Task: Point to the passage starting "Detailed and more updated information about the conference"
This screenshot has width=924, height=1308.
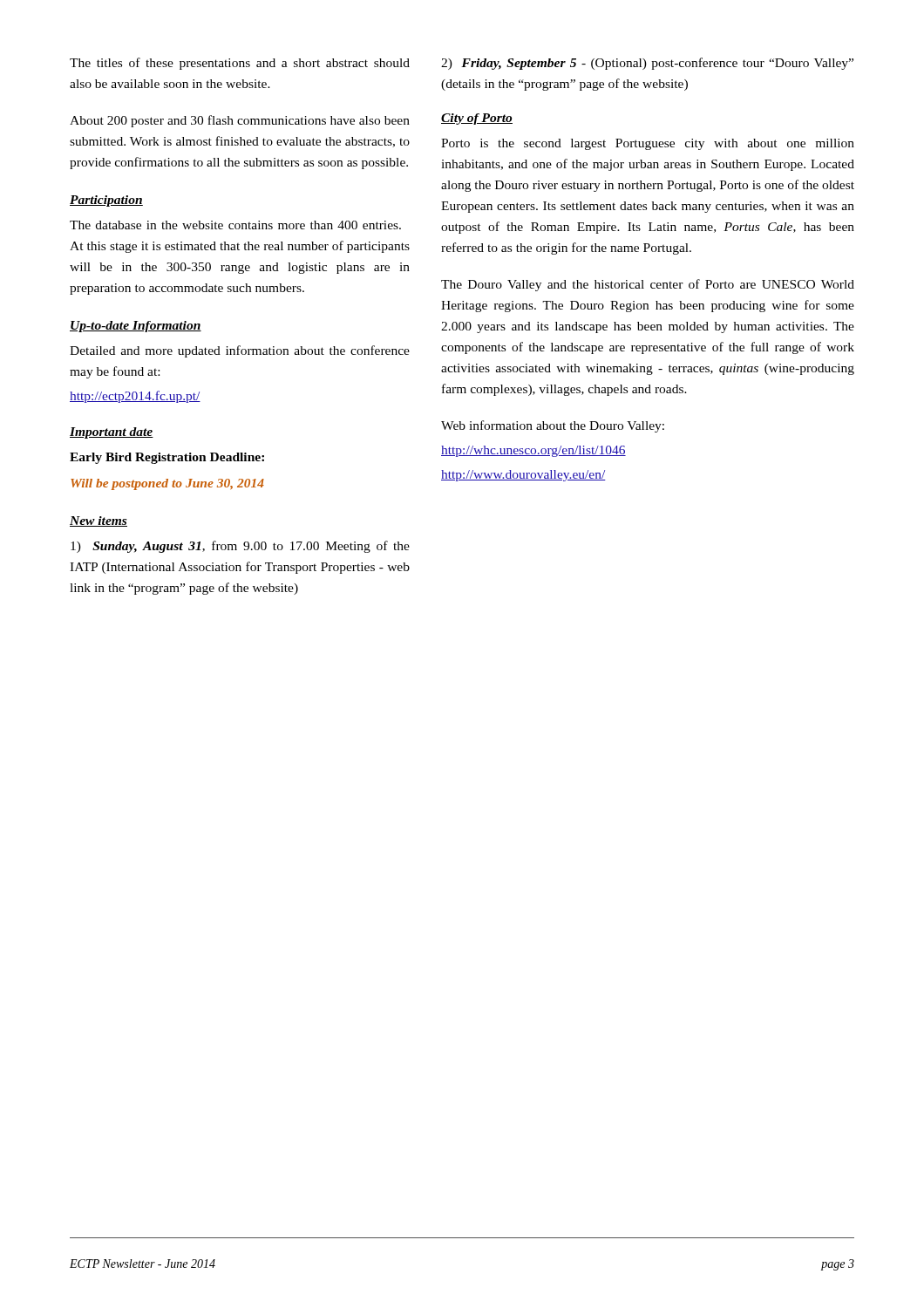Action: coord(240,361)
